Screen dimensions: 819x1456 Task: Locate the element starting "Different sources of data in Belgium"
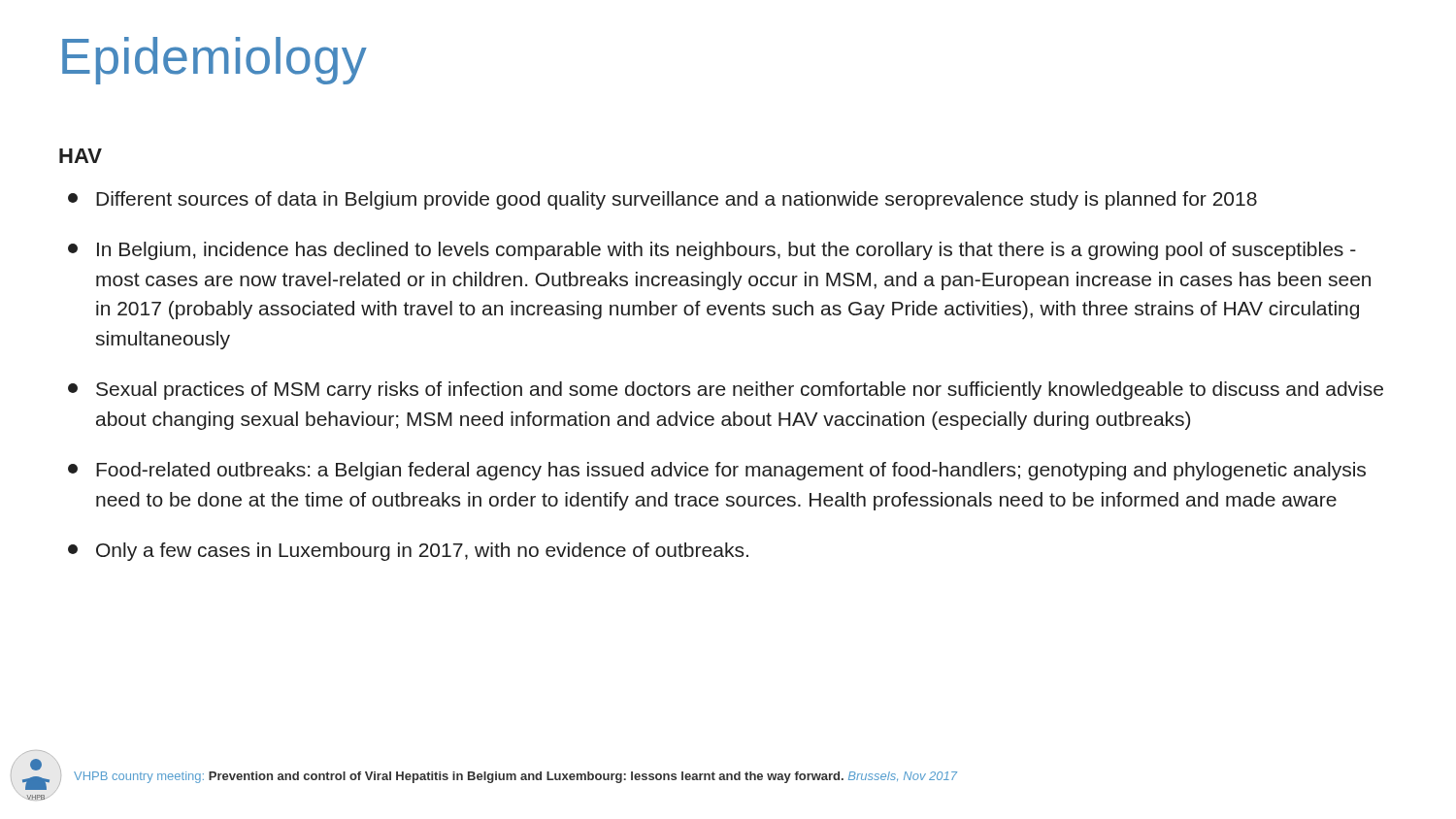tap(728, 199)
